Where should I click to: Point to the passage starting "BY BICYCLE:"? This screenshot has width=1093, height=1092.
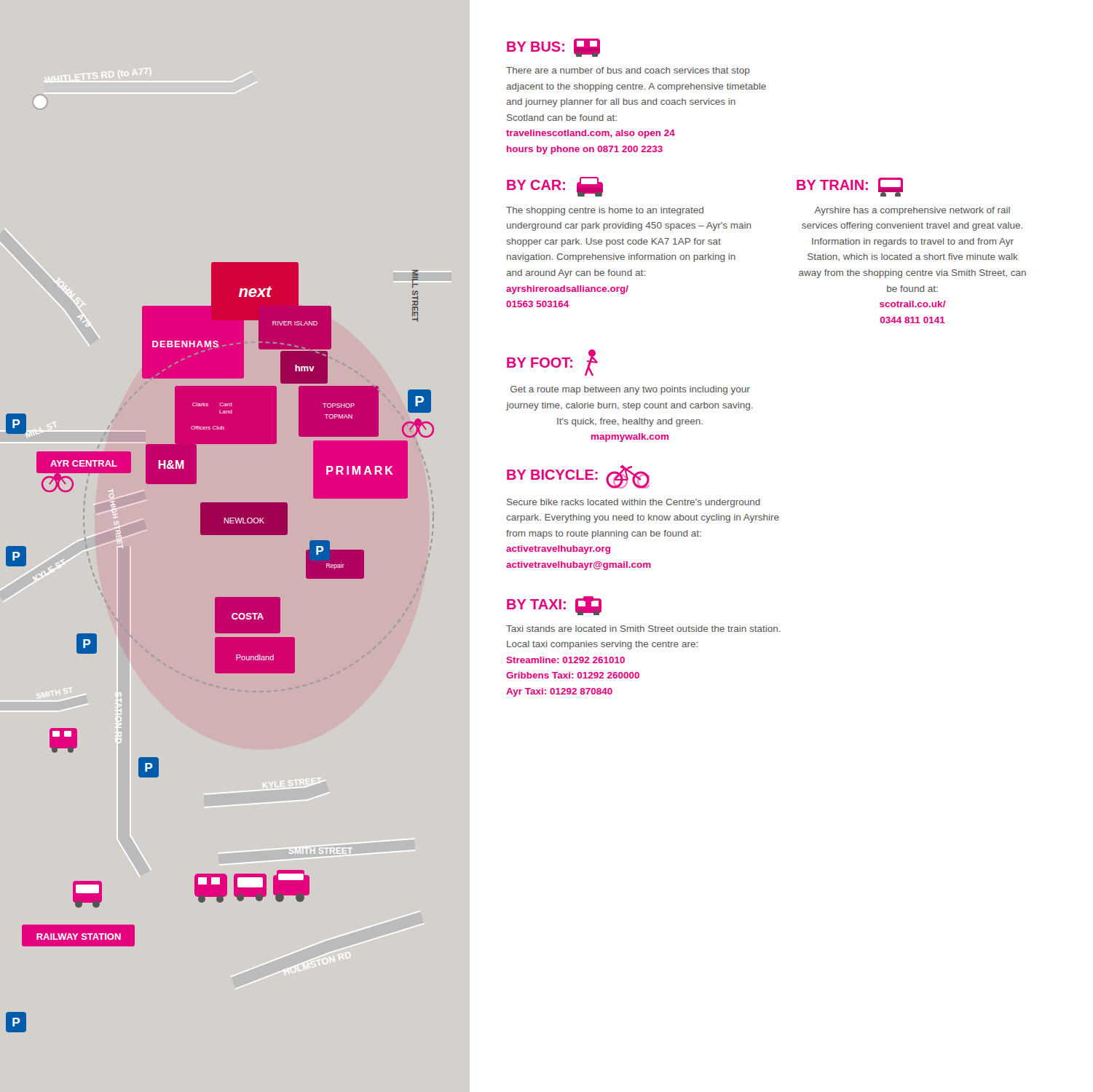578,475
